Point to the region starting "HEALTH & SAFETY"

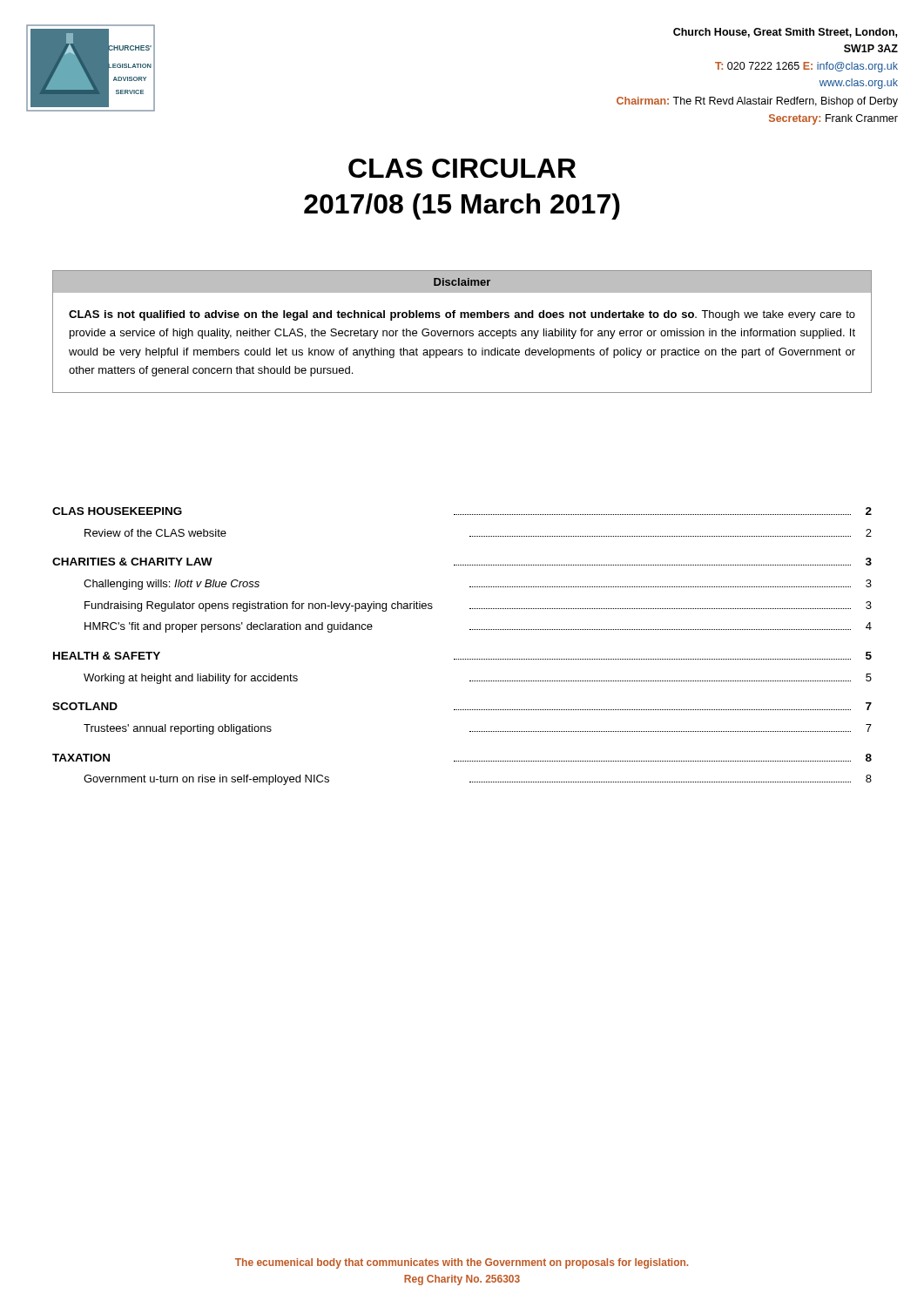coord(462,656)
